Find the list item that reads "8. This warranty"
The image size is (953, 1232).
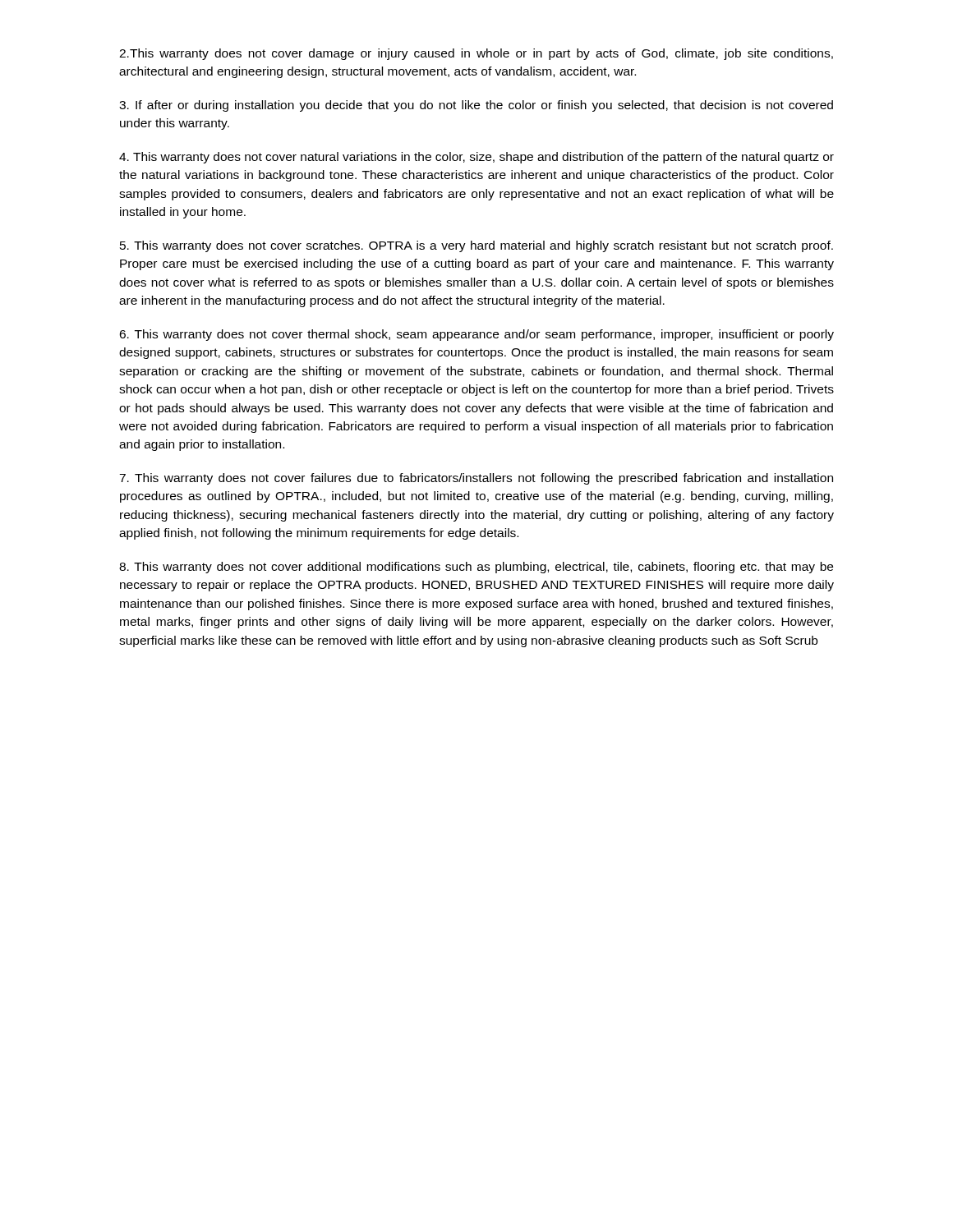pos(476,603)
